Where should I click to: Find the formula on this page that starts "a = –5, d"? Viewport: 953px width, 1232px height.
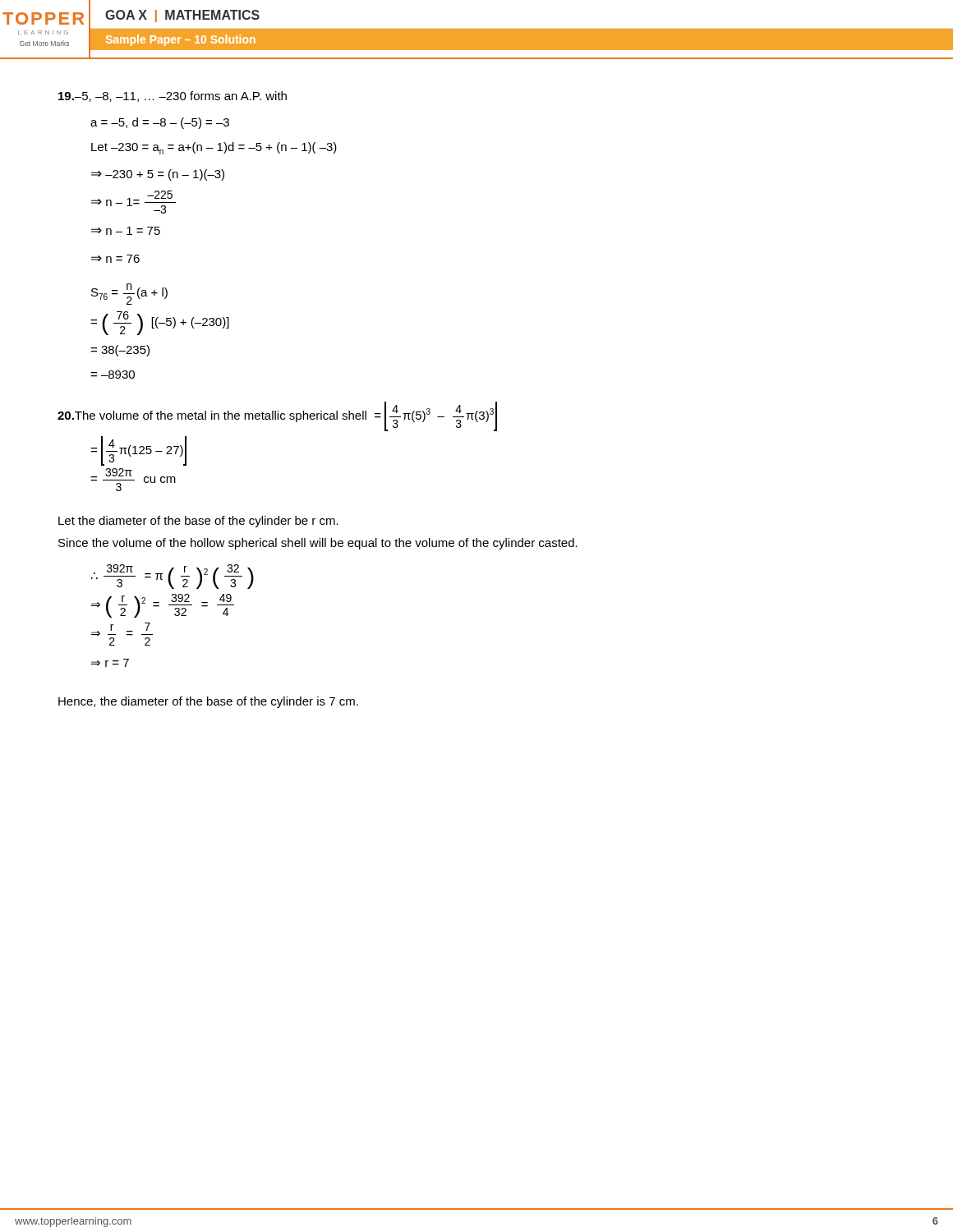pos(160,123)
